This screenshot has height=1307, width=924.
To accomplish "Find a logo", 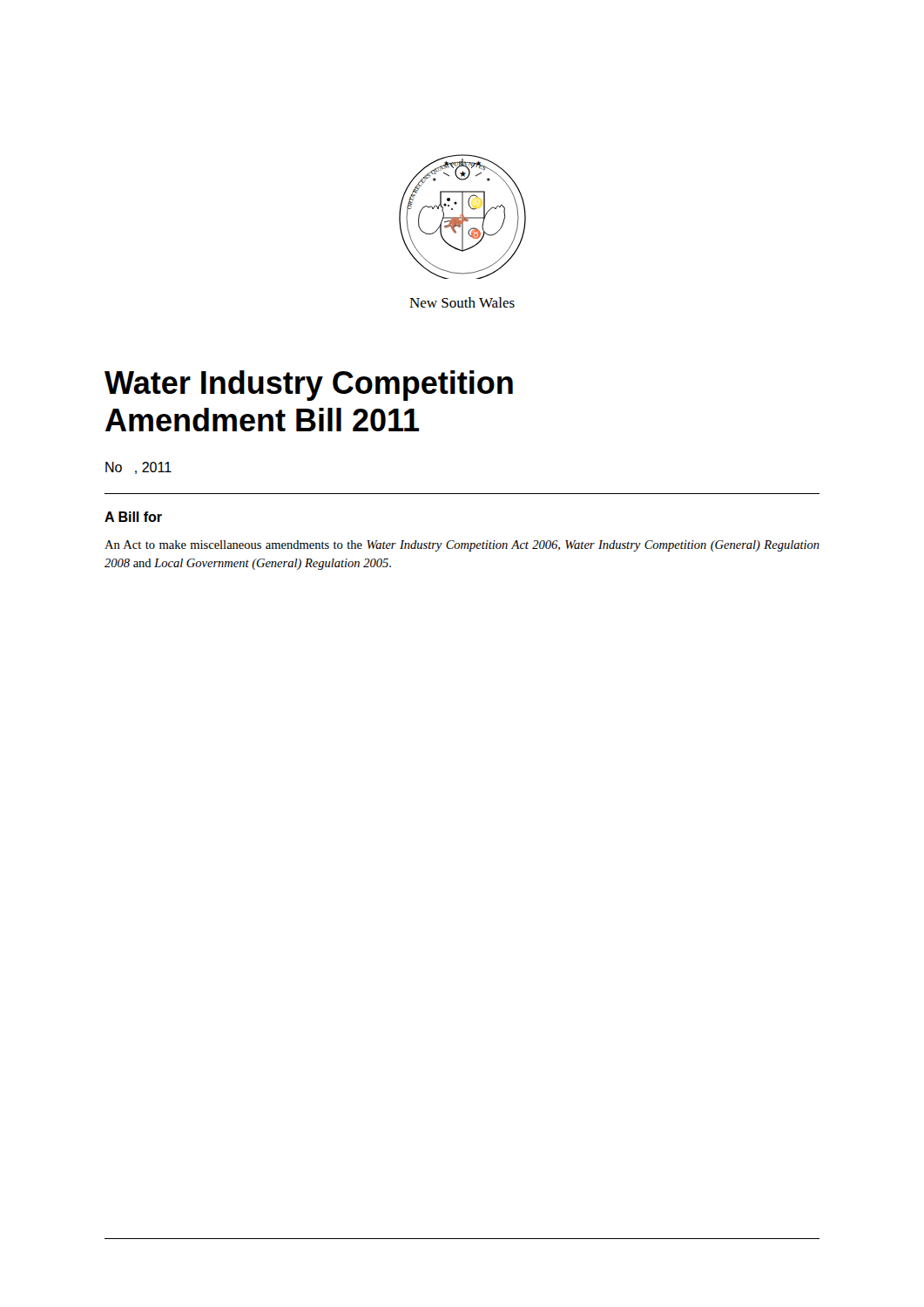I will [x=462, y=211].
